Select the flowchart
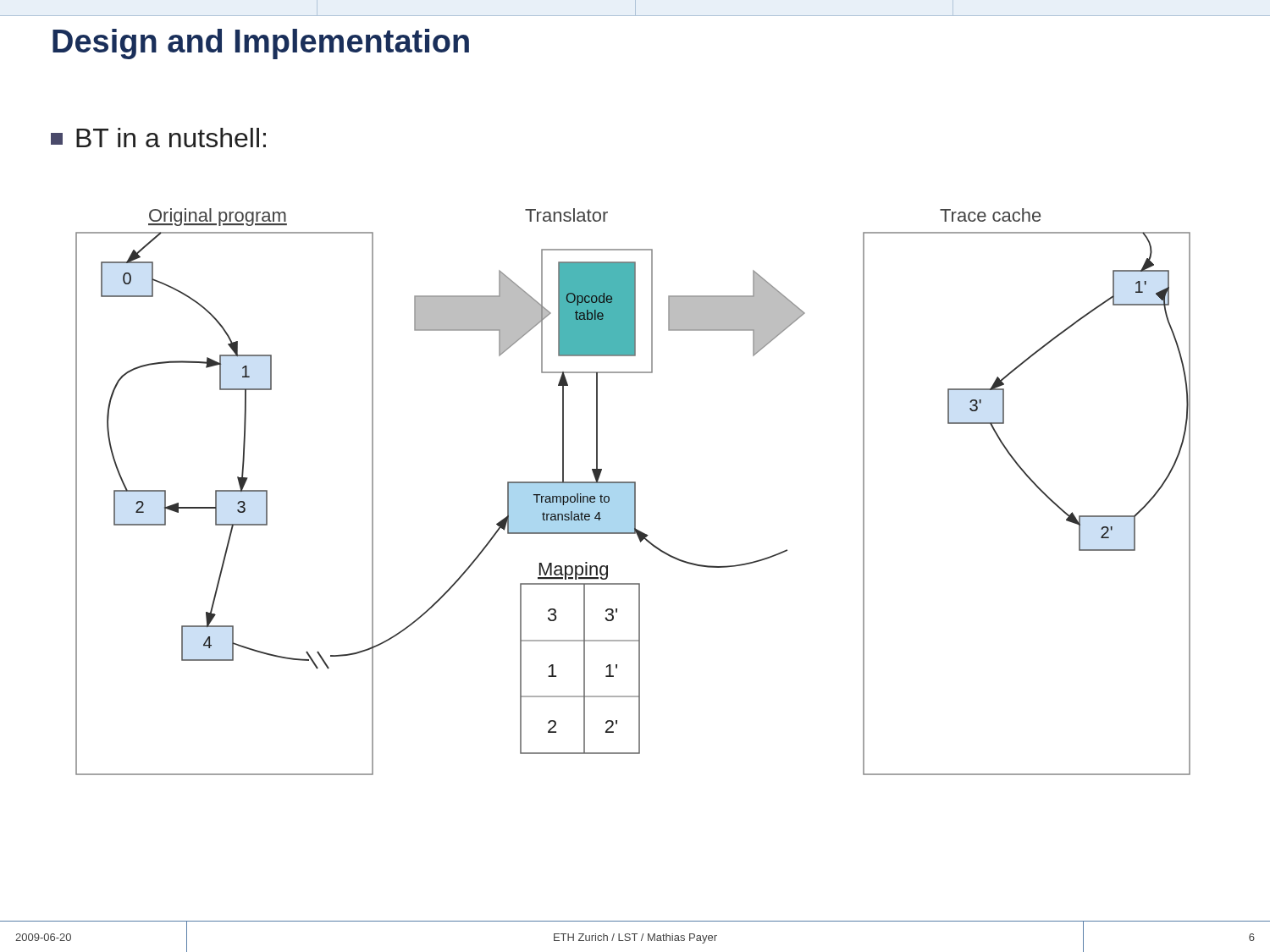The height and width of the screenshot is (952, 1270). pos(631,491)
